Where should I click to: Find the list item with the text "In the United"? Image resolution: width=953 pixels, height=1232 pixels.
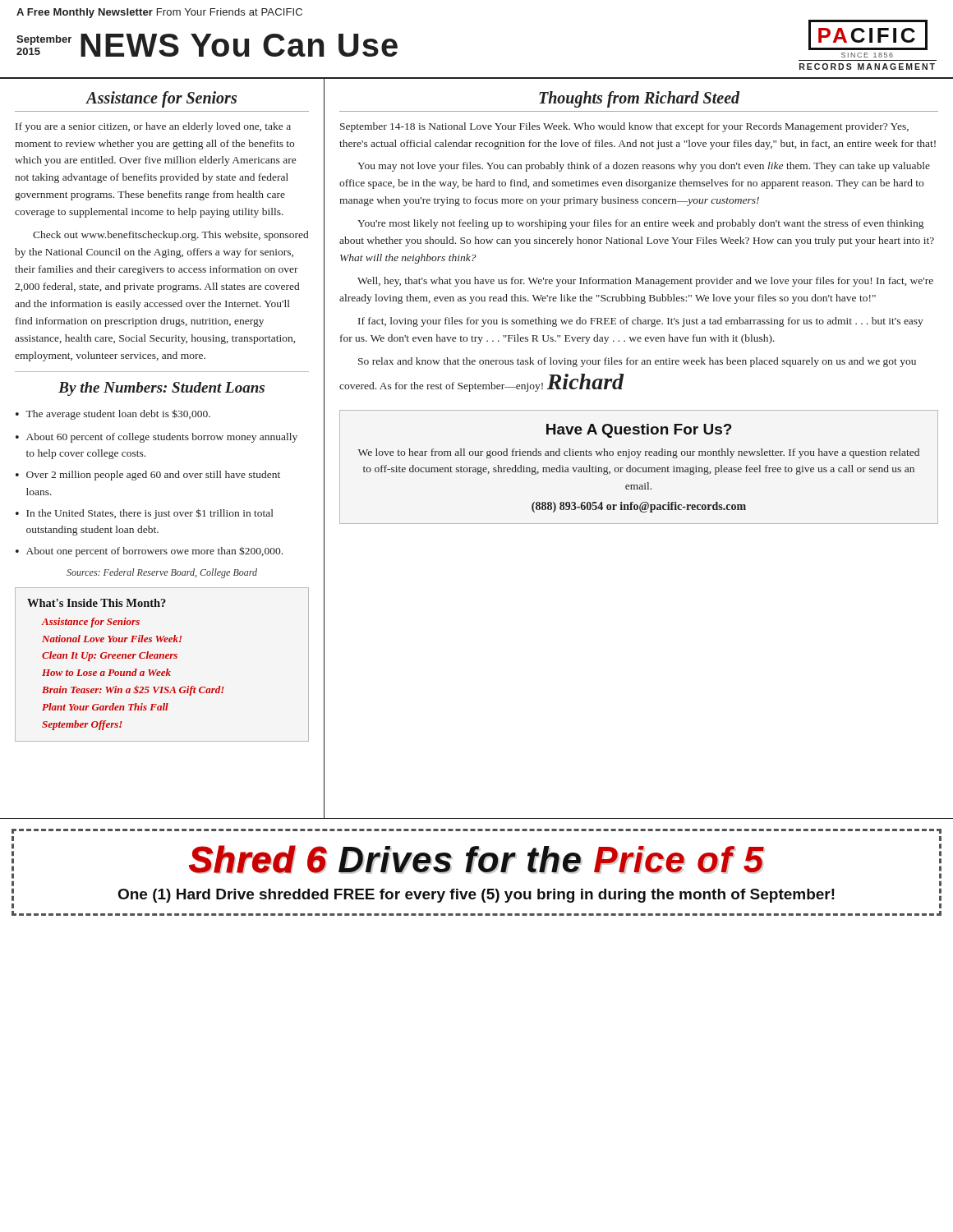coord(150,521)
